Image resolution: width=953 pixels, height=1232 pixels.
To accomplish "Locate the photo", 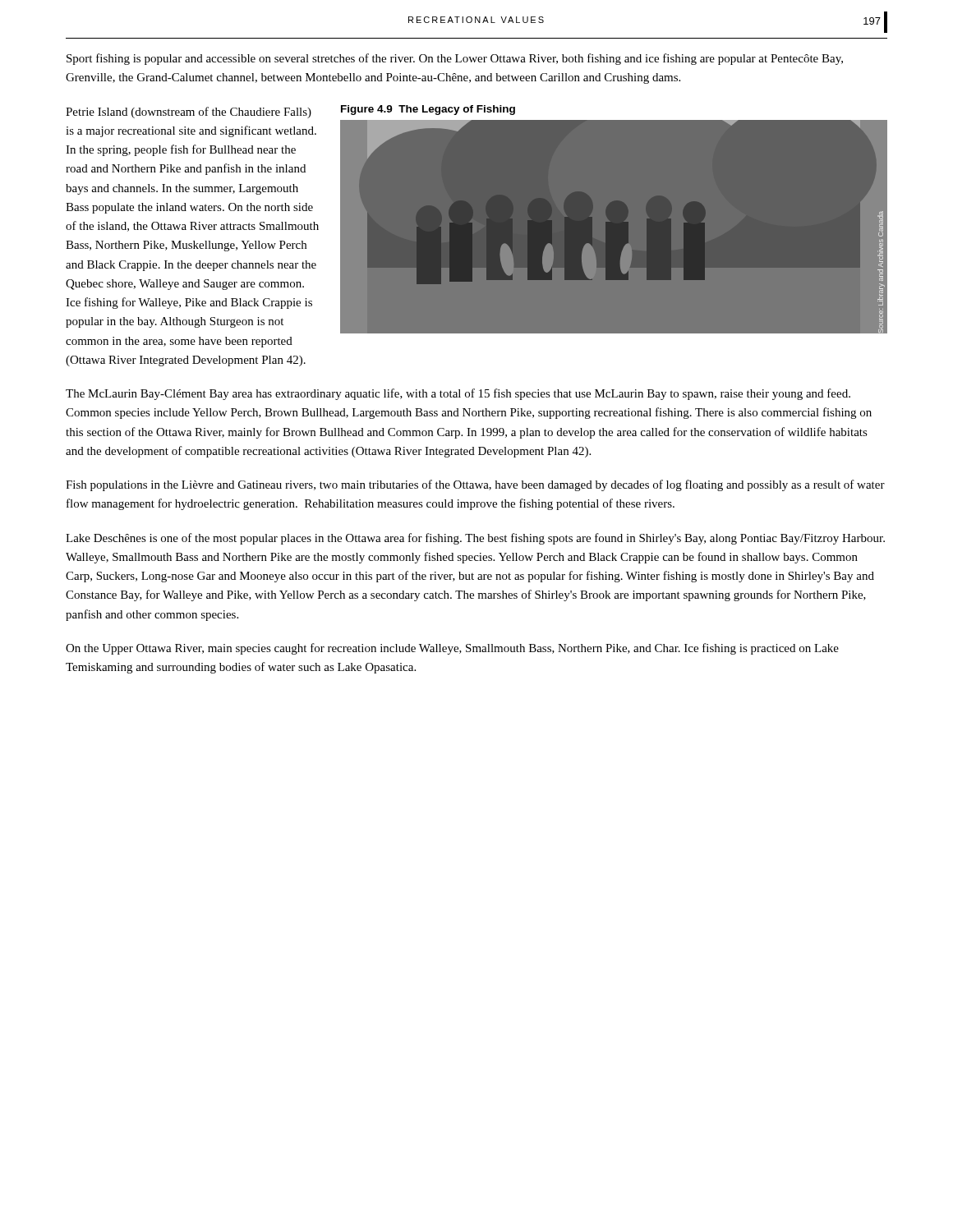I will [x=614, y=226].
